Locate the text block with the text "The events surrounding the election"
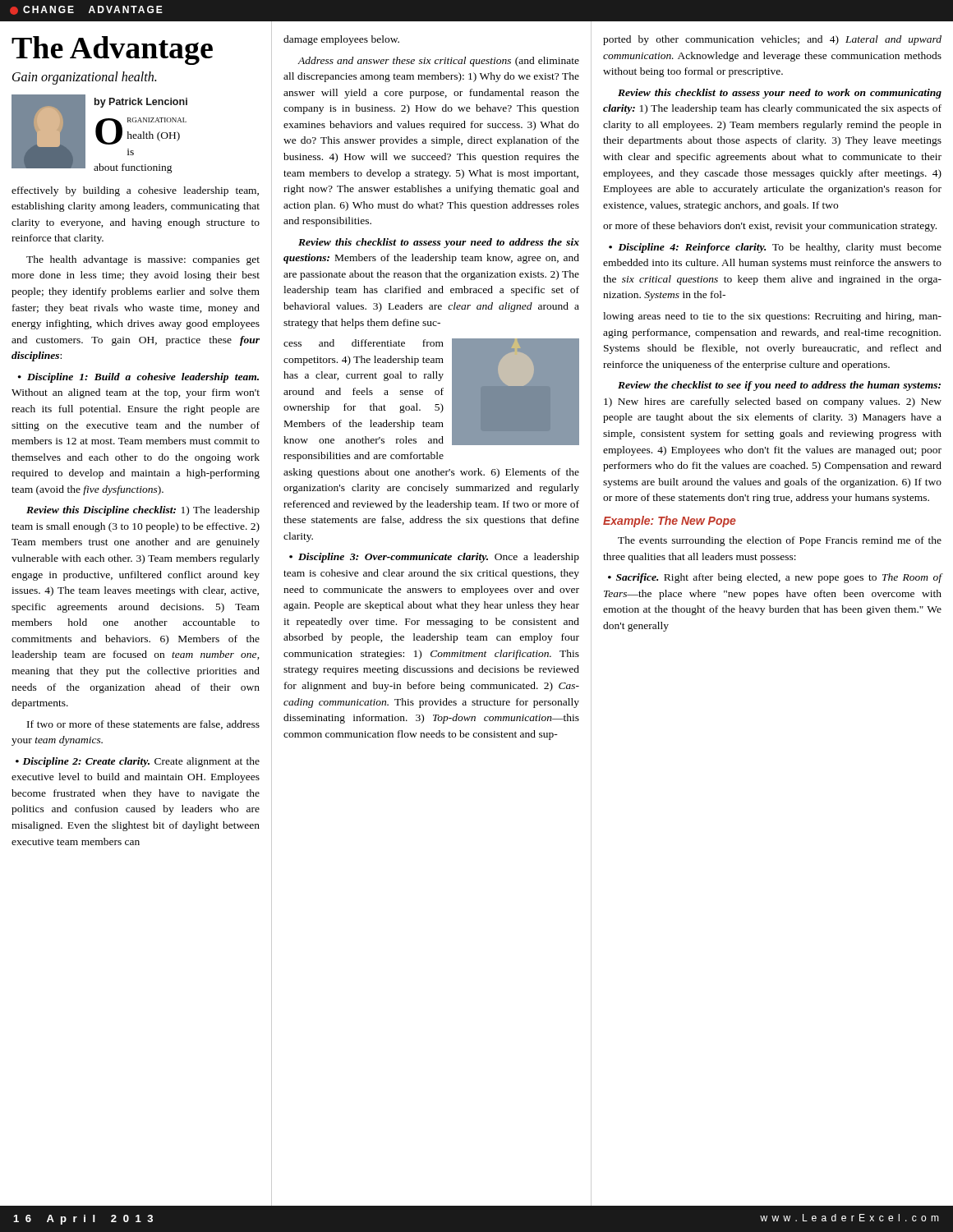This screenshot has height=1232, width=953. tap(772, 583)
